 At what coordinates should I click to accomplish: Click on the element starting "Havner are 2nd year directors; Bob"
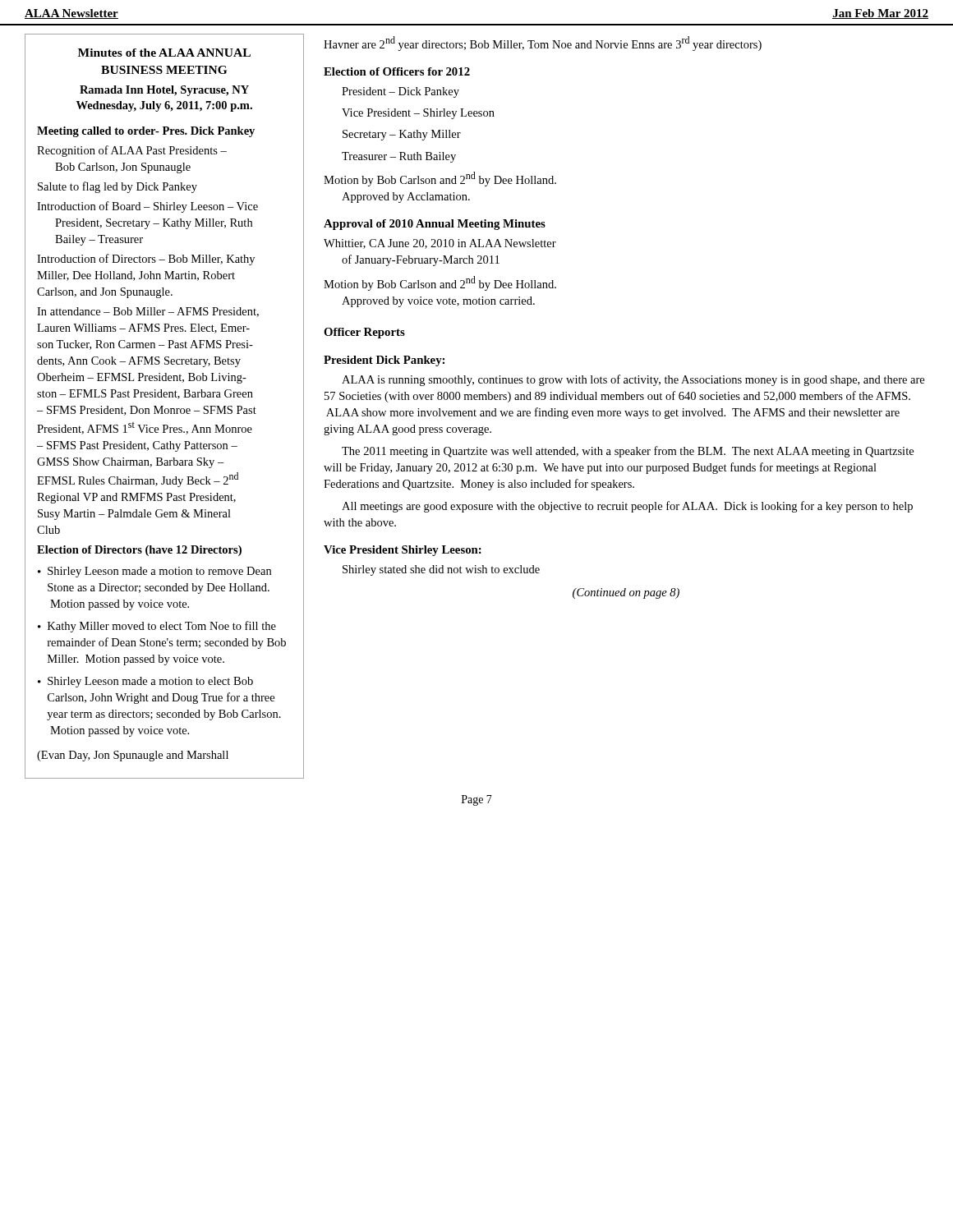click(x=626, y=43)
